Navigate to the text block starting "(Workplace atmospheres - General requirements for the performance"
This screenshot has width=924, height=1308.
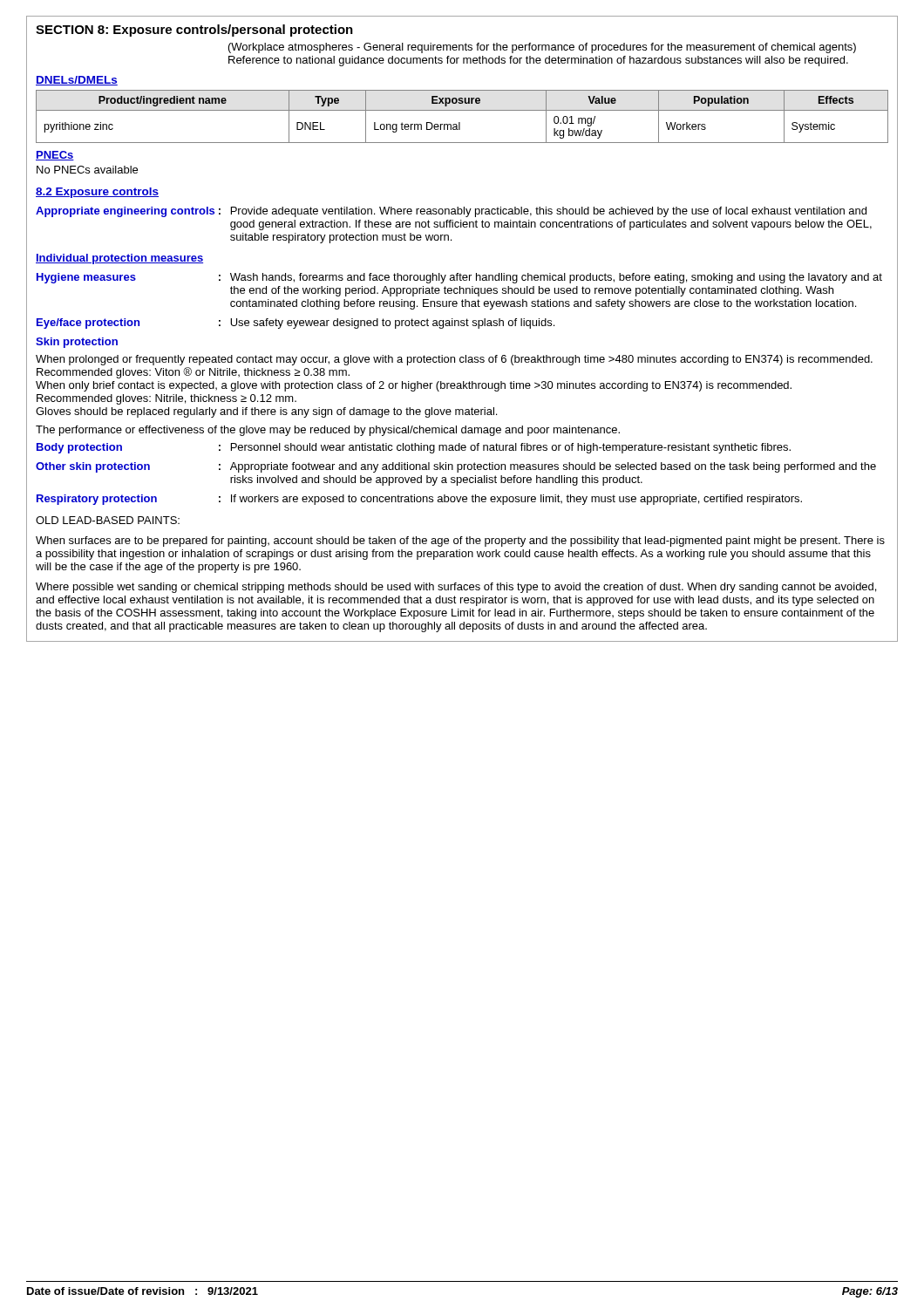[x=544, y=53]
